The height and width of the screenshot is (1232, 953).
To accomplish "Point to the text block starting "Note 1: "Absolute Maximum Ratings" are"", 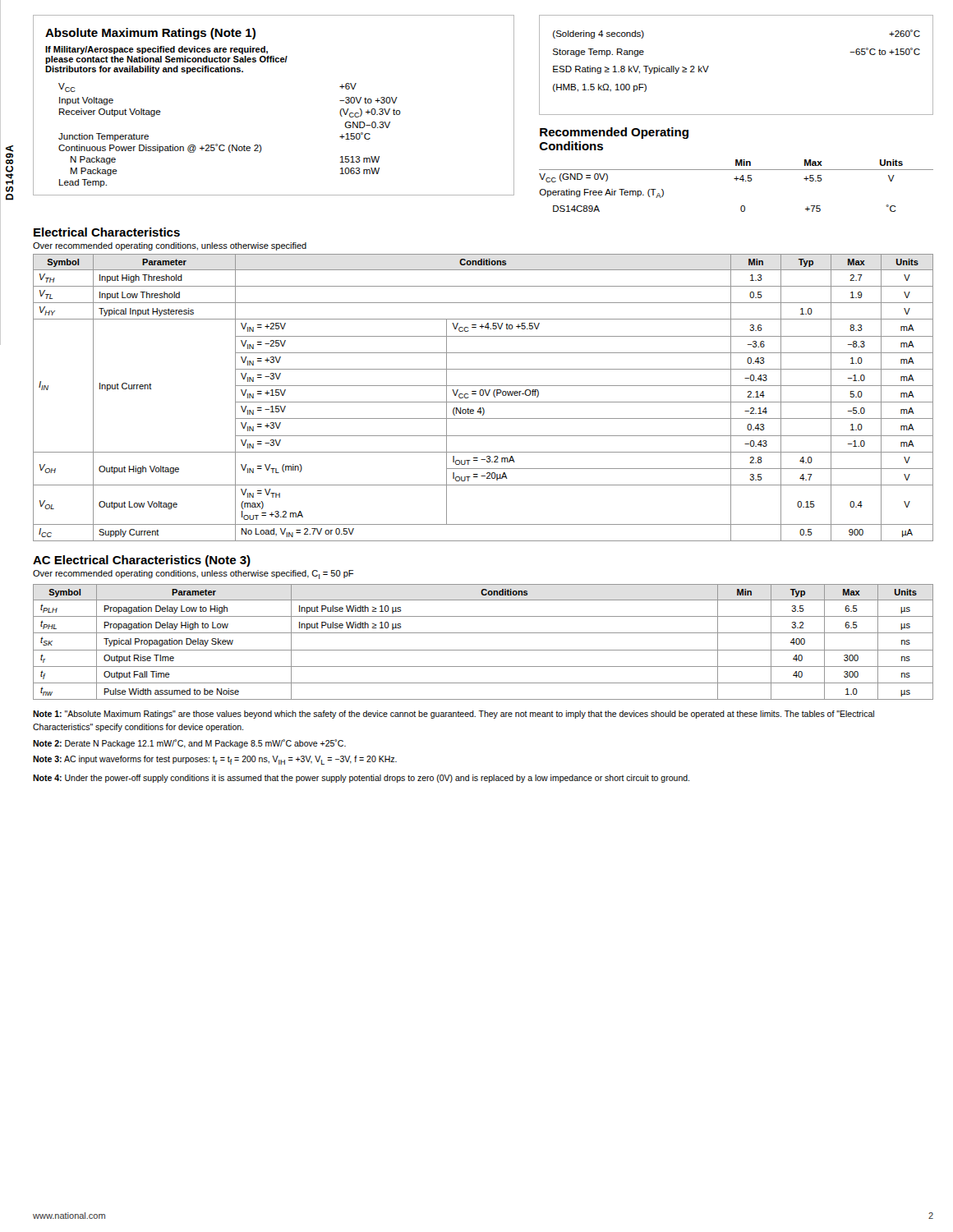I will 454,720.
